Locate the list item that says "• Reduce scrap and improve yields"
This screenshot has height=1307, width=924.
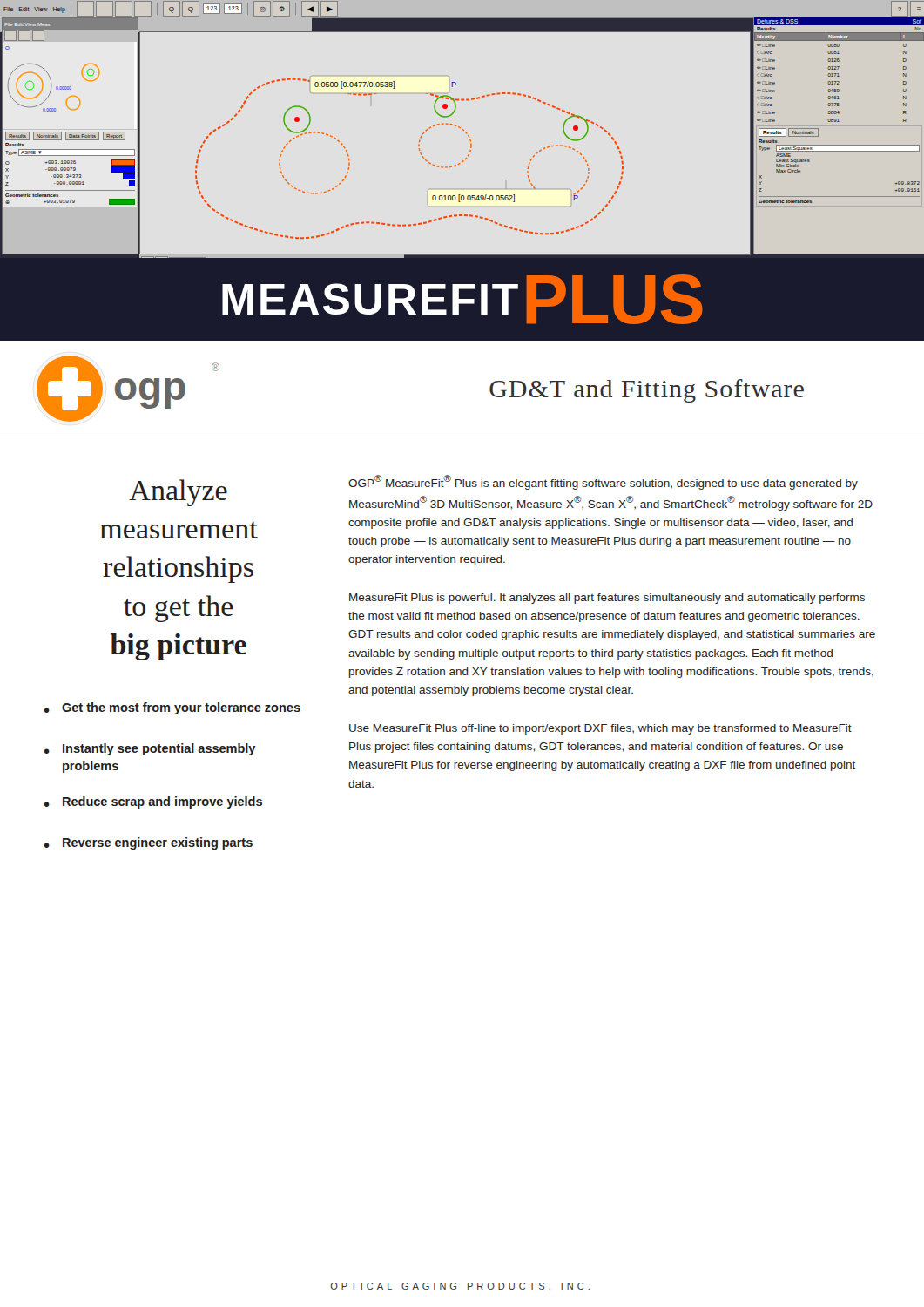153,804
